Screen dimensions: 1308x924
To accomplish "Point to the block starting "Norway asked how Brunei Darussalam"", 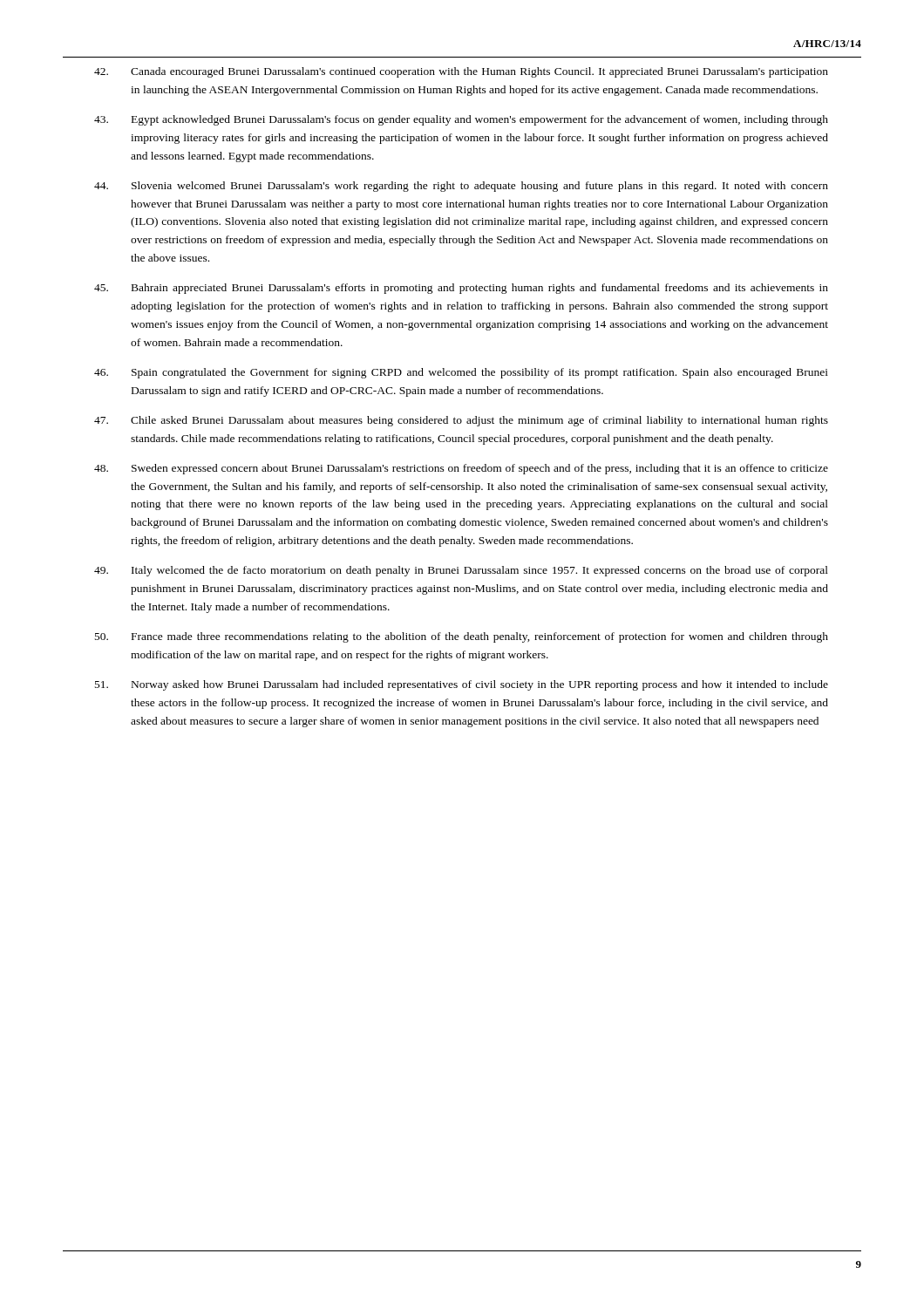I will [x=461, y=703].
